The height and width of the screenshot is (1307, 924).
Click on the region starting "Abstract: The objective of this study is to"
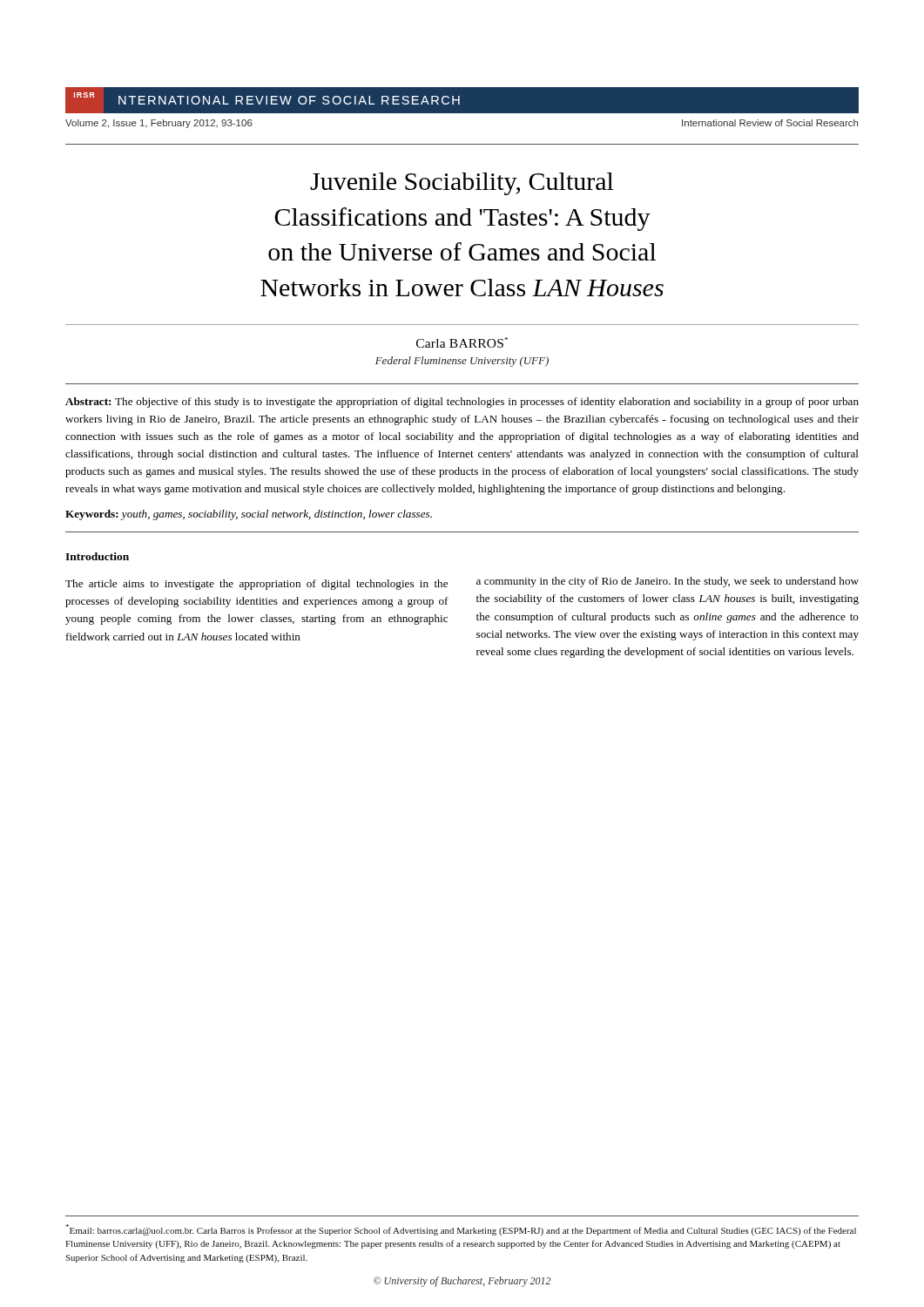[x=462, y=458]
